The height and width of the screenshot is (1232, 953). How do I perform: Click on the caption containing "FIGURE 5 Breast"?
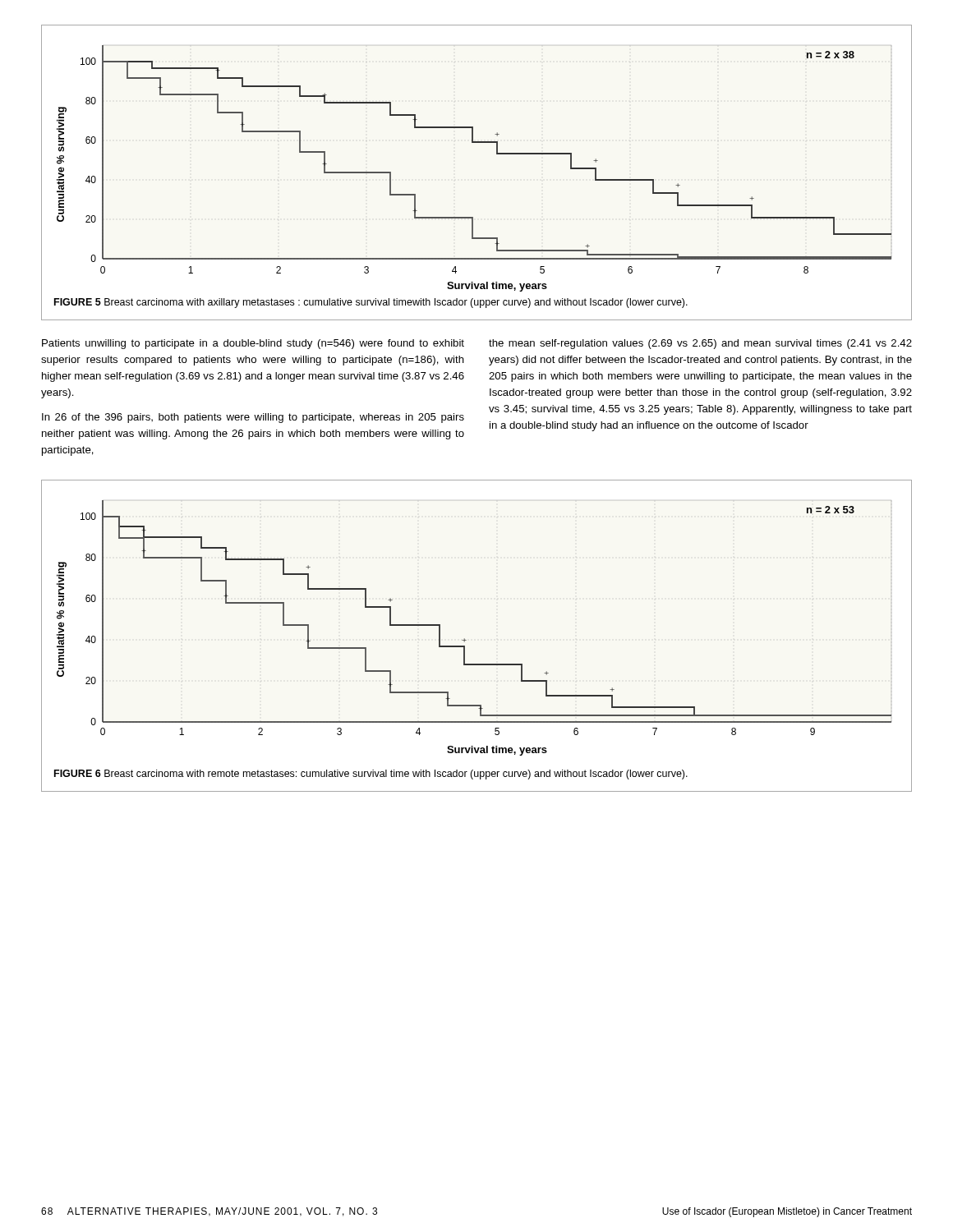(x=371, y=302)
